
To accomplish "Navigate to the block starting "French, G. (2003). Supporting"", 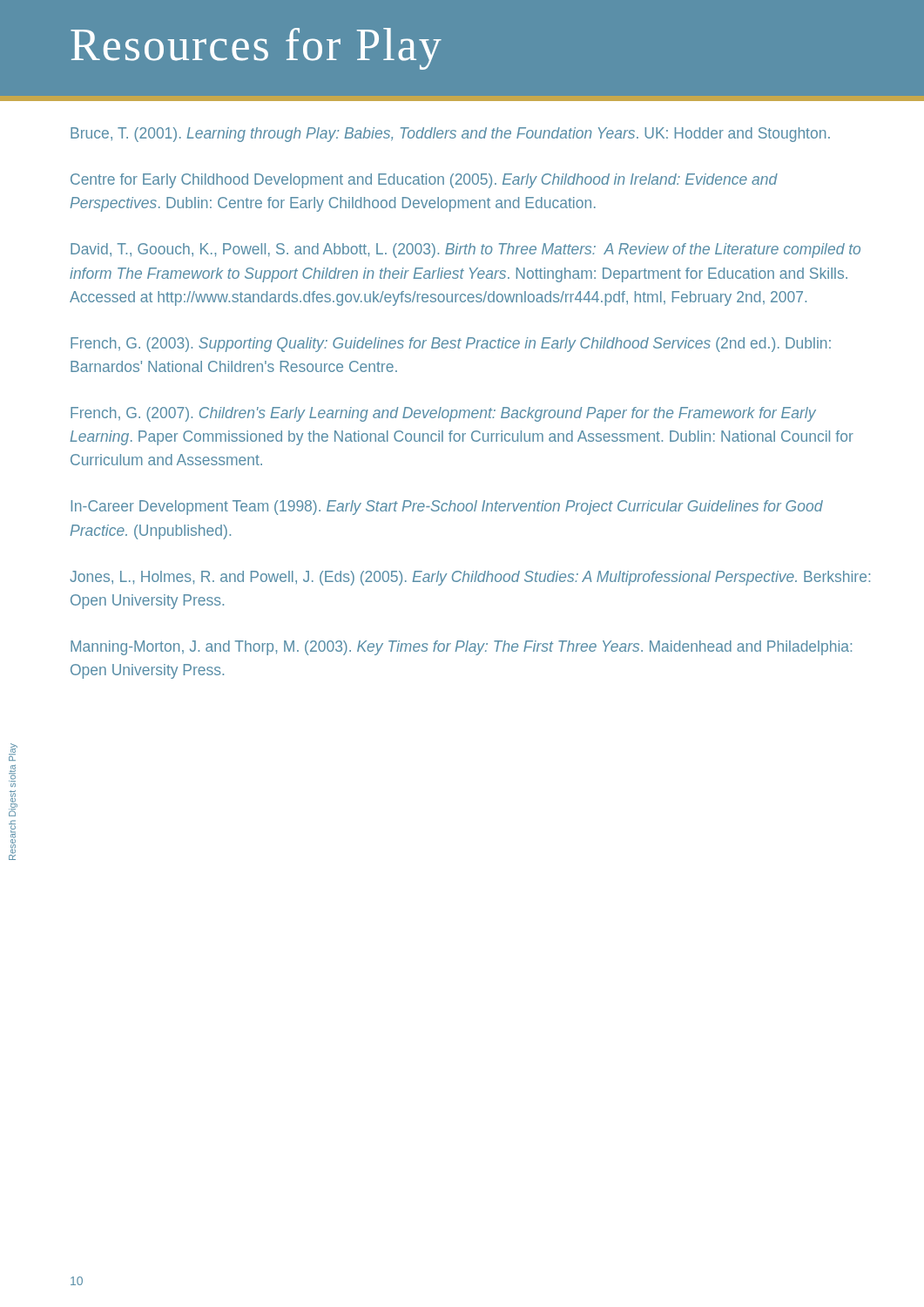I will coord(451,355).
